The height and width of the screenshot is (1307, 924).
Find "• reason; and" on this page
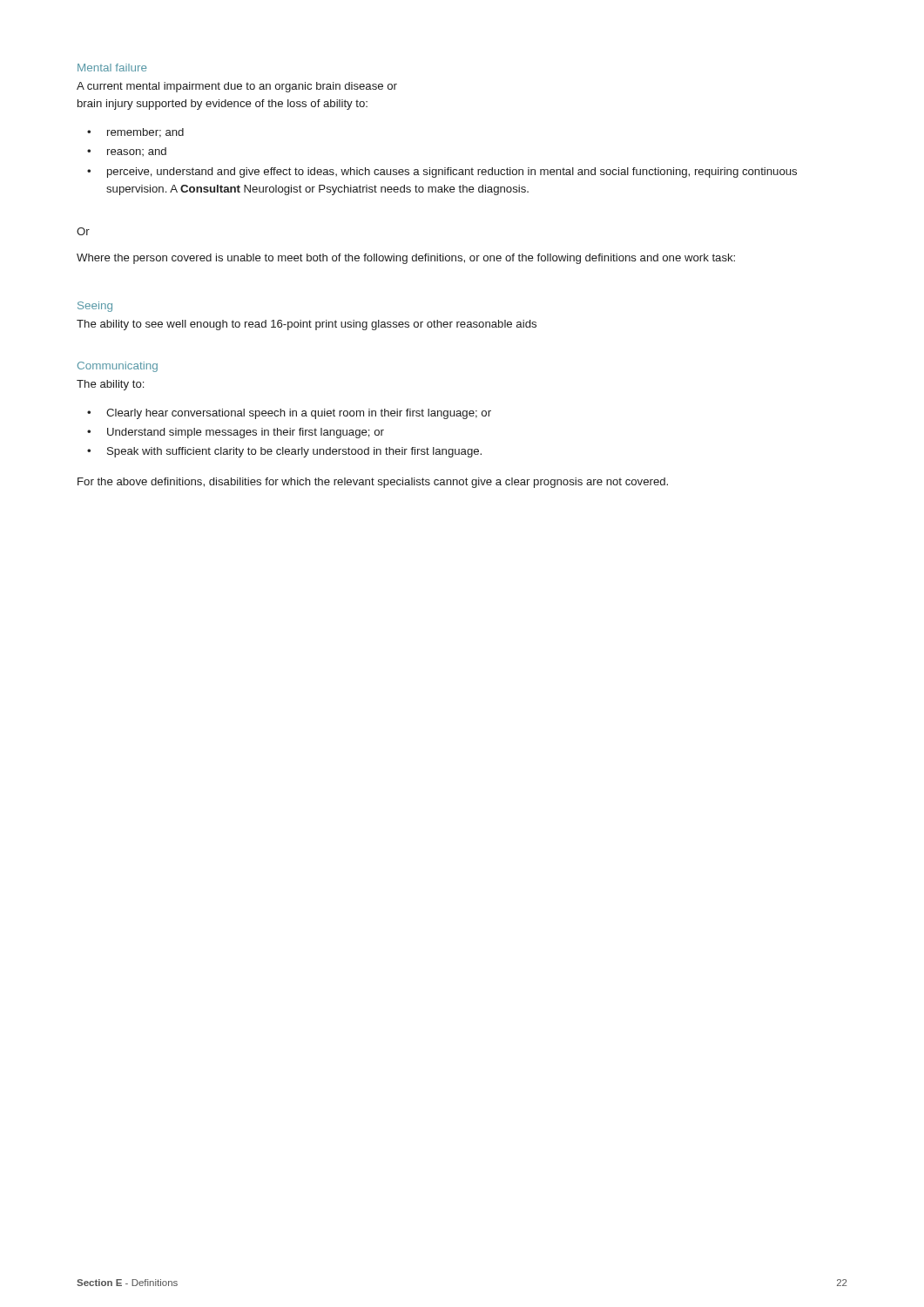(127, 152)
